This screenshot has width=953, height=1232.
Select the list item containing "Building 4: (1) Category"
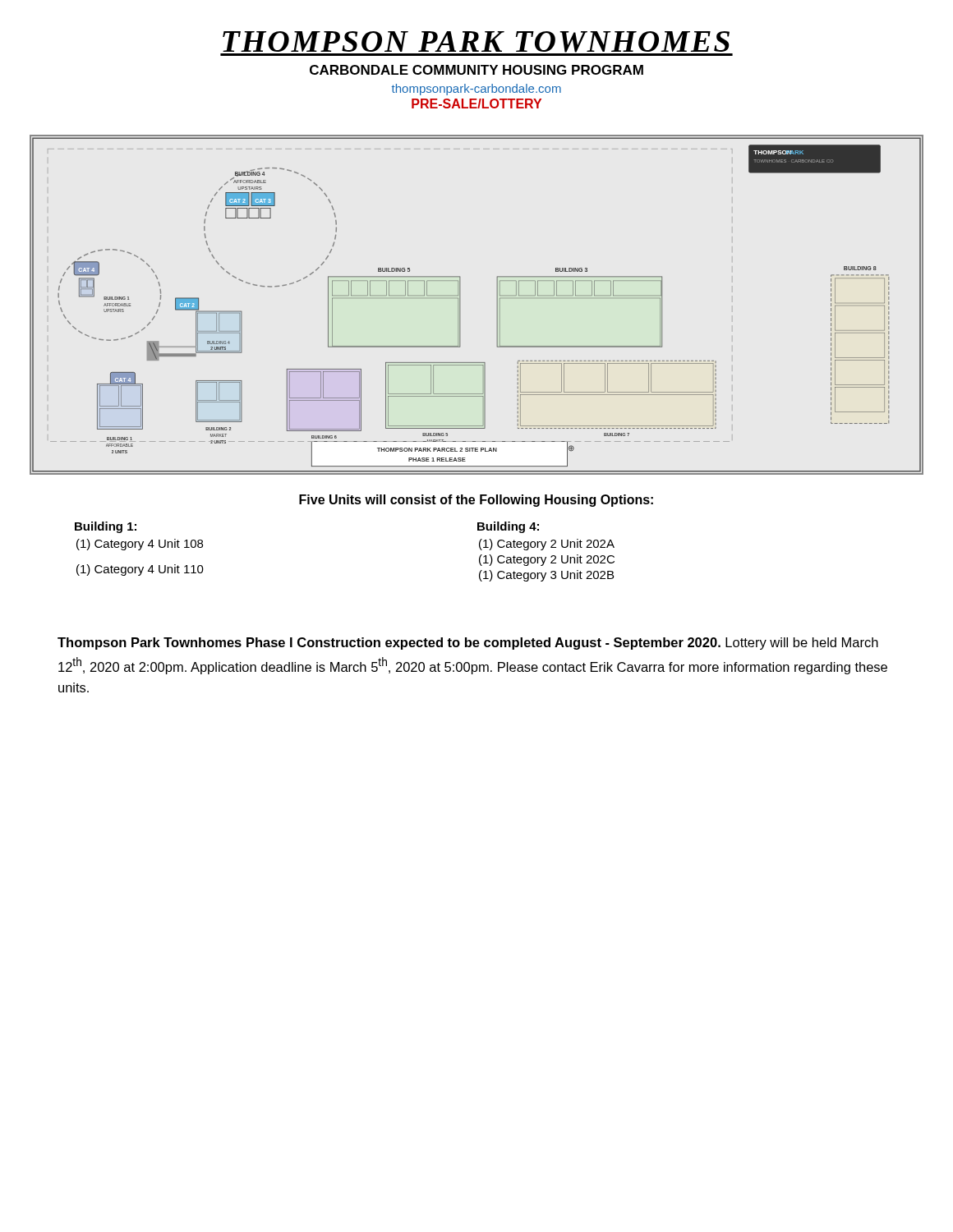coord(508,527)
